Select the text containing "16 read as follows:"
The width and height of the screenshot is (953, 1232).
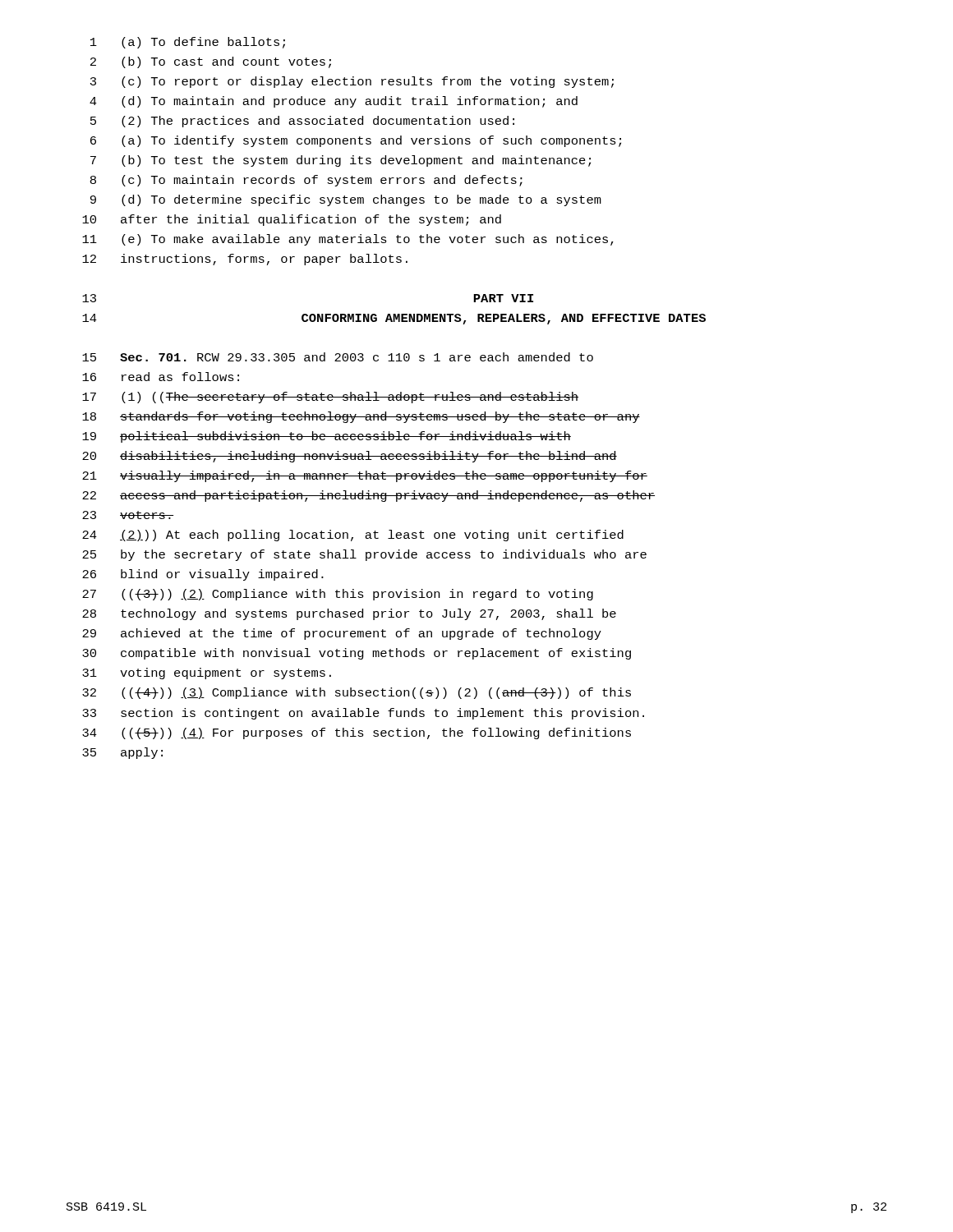click(161, 377)
